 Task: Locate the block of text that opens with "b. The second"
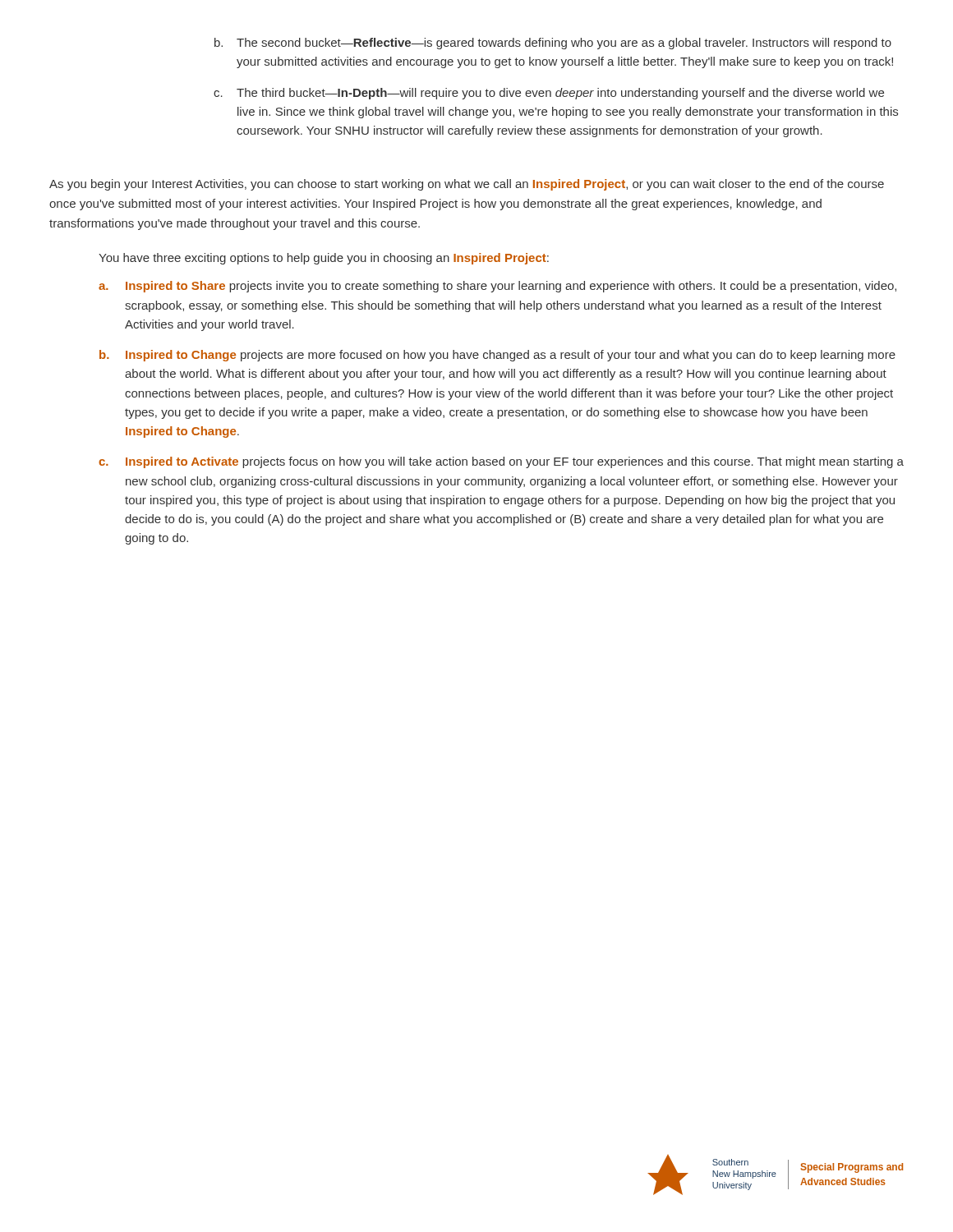(x=559, y=52)
